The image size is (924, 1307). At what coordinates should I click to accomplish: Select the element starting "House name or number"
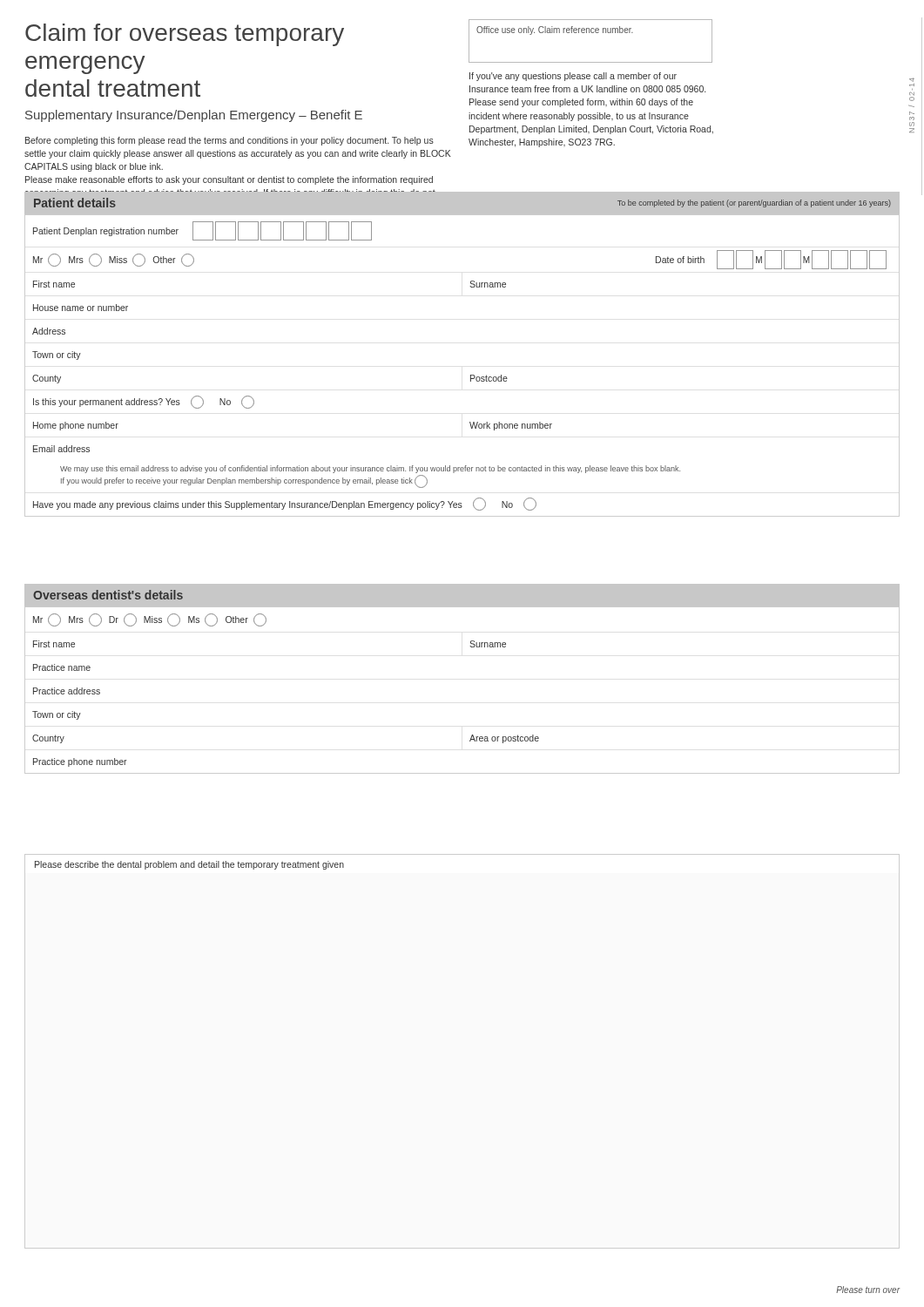[x=80, y=308]
